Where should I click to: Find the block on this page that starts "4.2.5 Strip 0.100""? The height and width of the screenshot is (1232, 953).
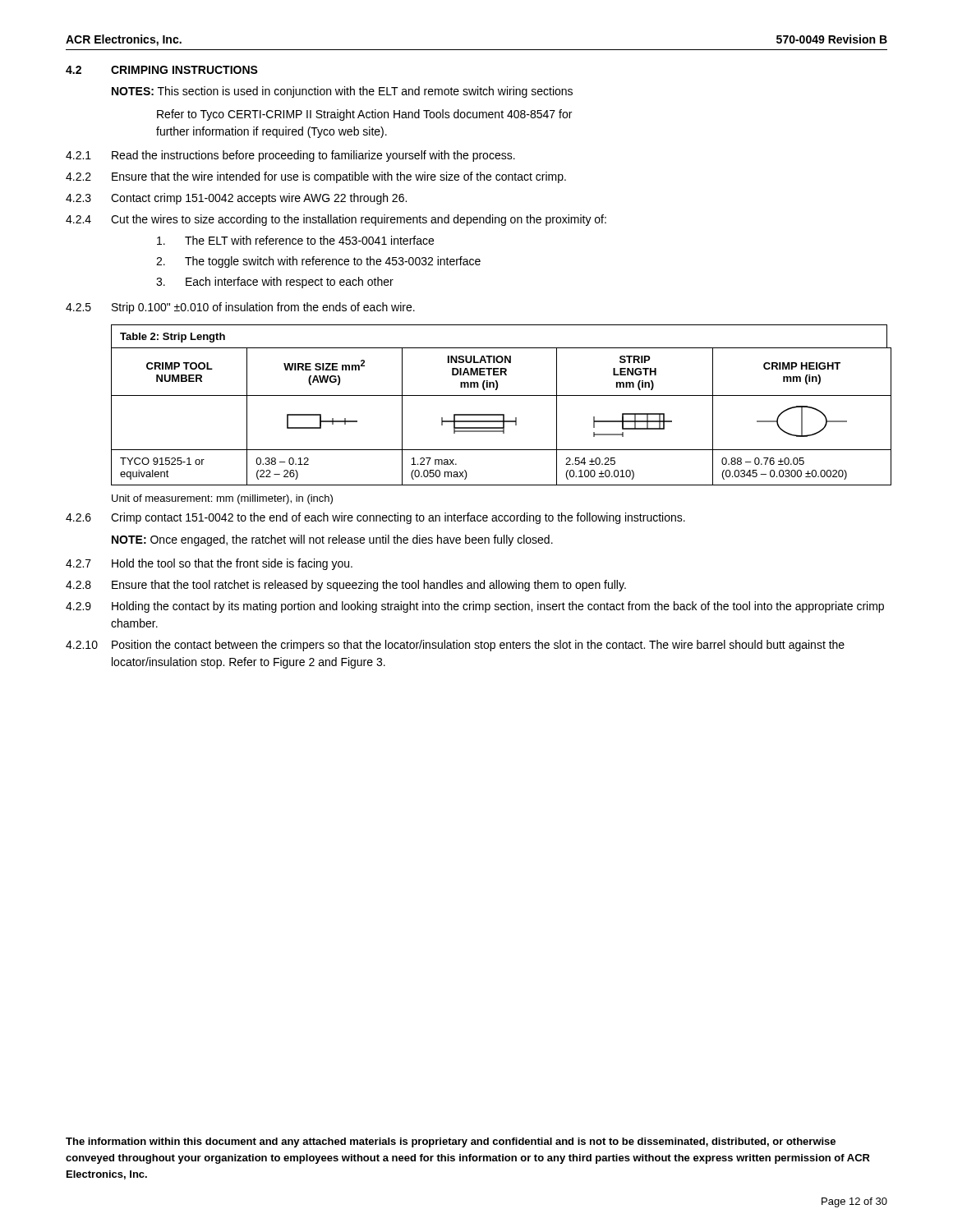240,308
